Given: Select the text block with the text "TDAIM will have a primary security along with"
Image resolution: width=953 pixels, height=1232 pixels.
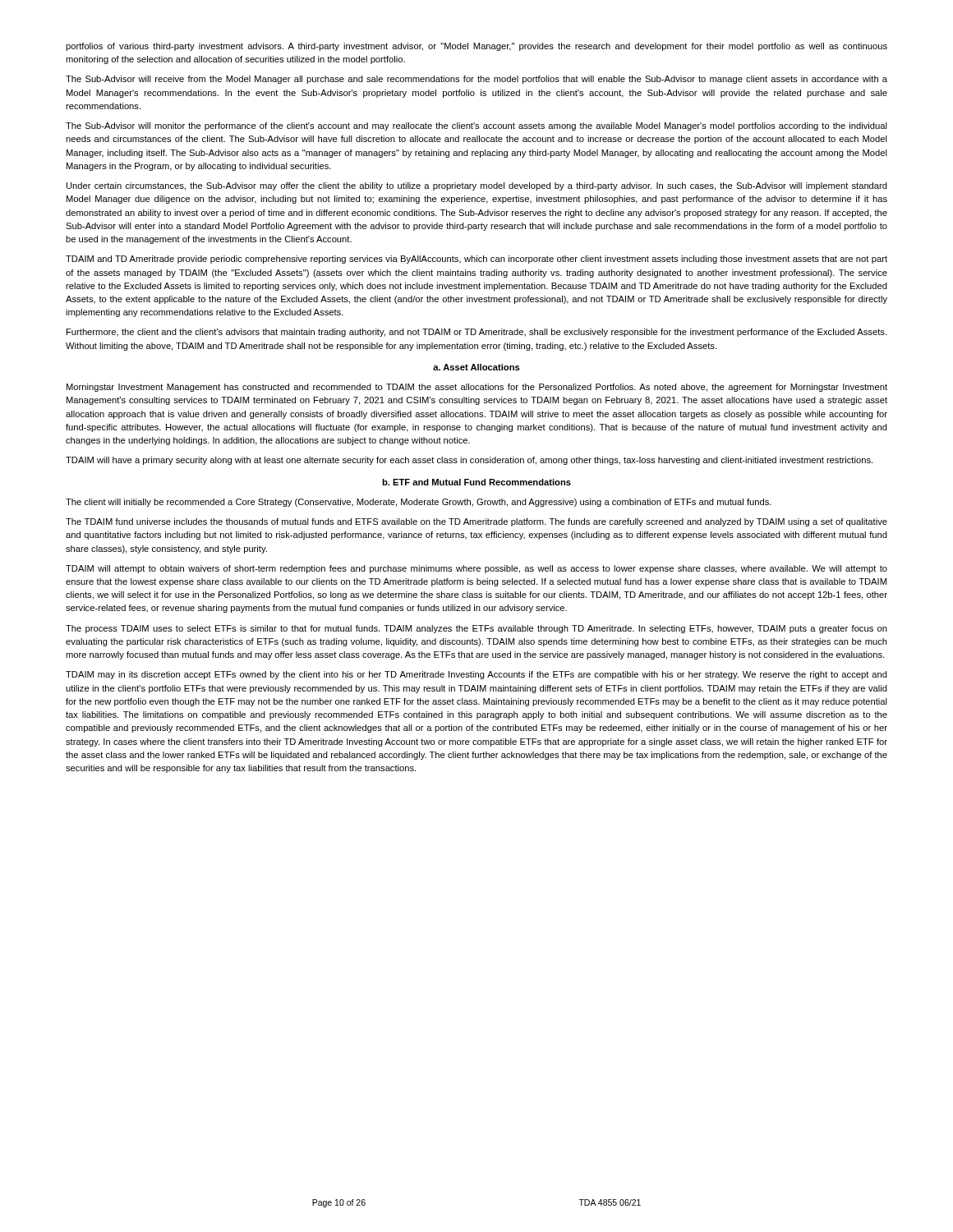Looking at the screenshot, I should point(476,460).
